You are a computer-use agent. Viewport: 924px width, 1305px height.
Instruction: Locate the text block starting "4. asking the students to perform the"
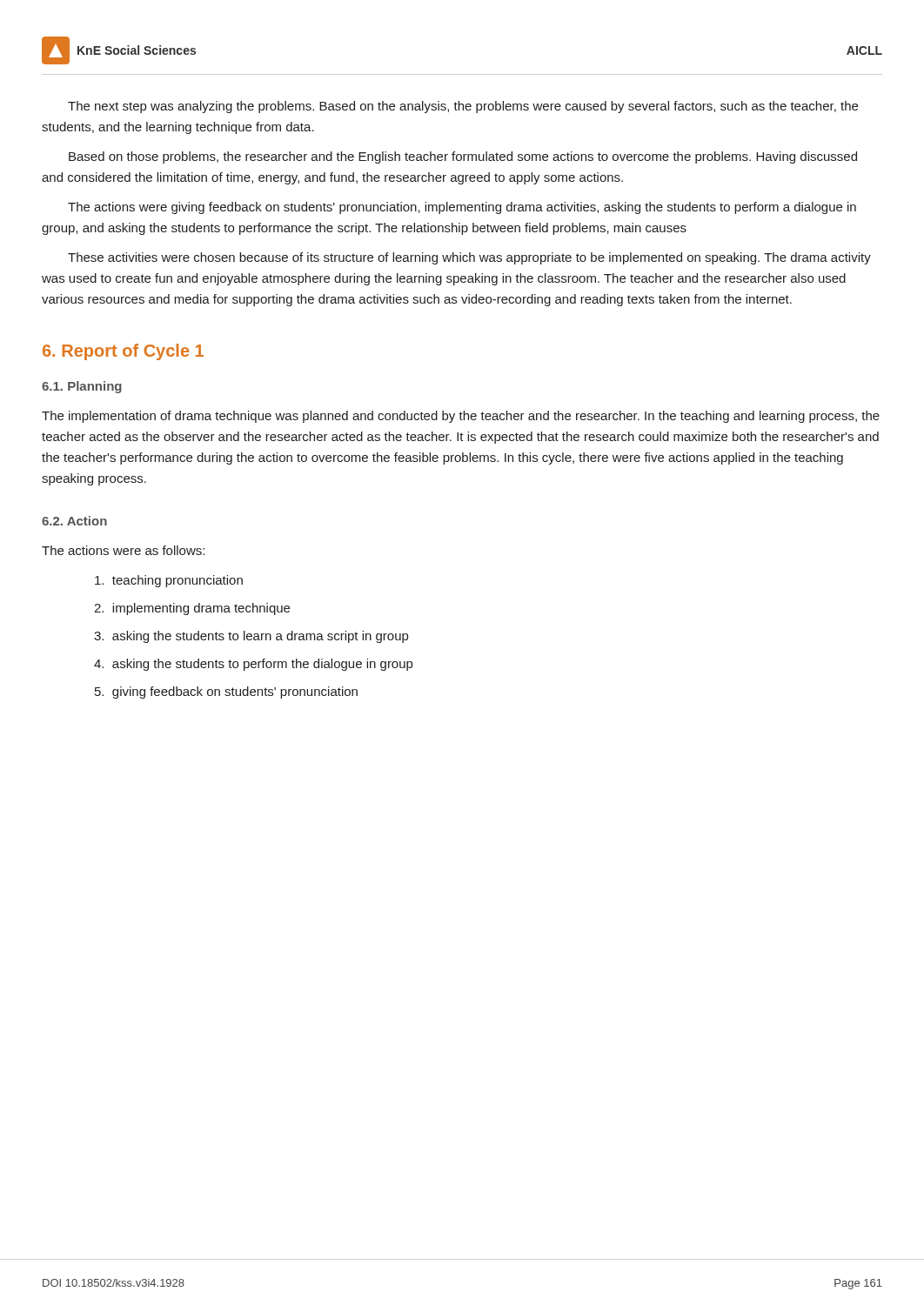click(x=254, y=663)
